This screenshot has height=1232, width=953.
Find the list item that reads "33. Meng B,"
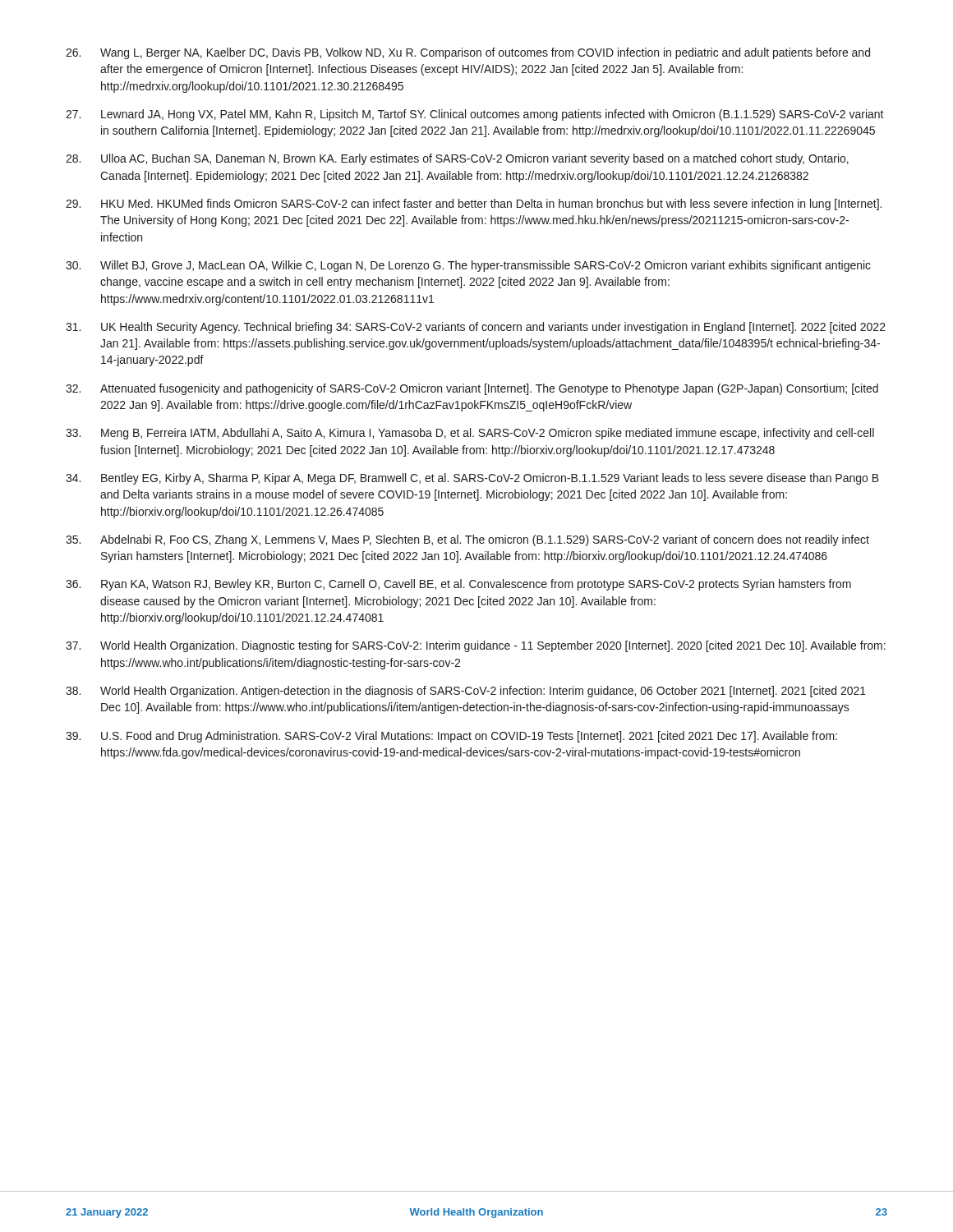(x=476, y=442)
